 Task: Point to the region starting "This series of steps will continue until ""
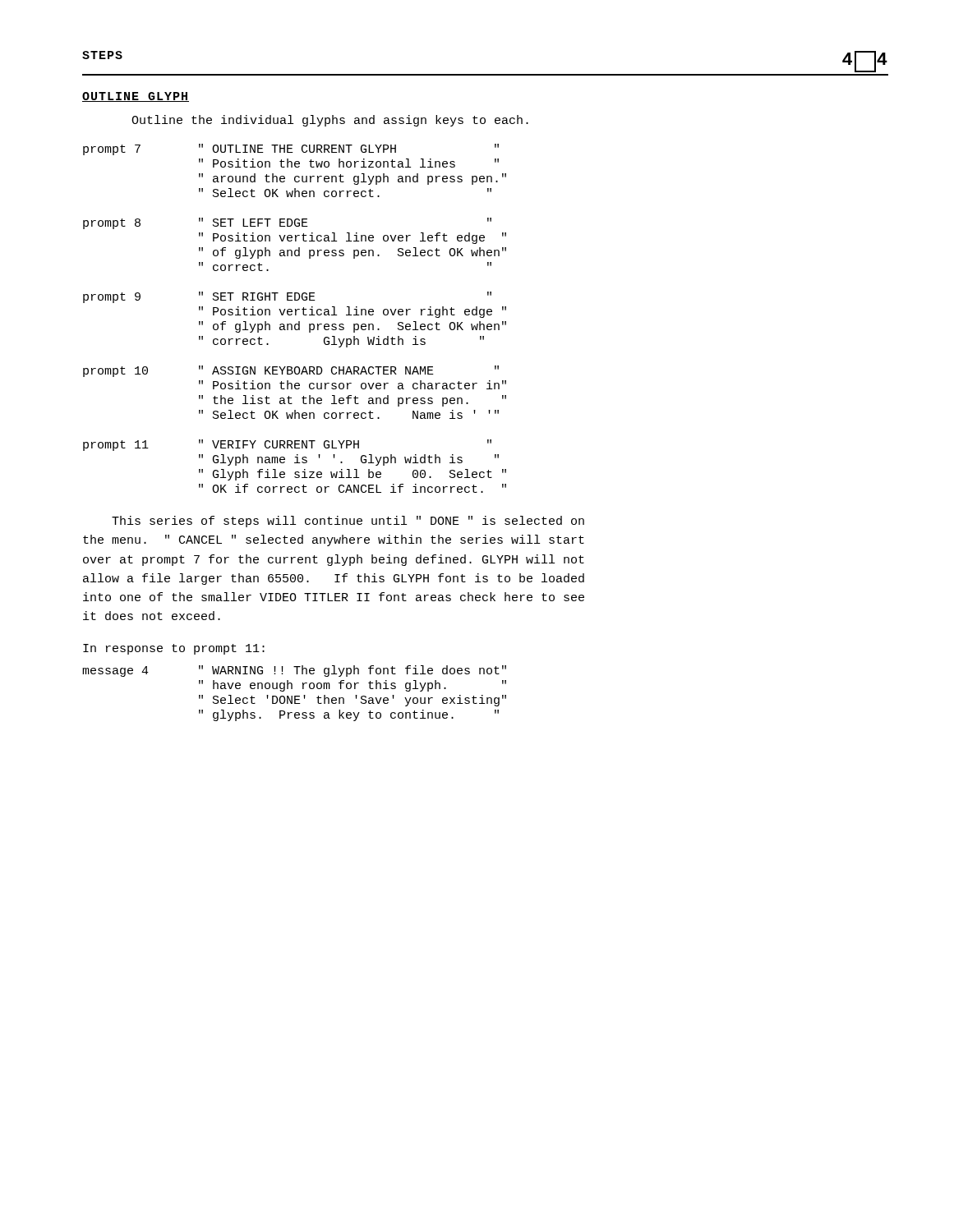click(334, 570)
